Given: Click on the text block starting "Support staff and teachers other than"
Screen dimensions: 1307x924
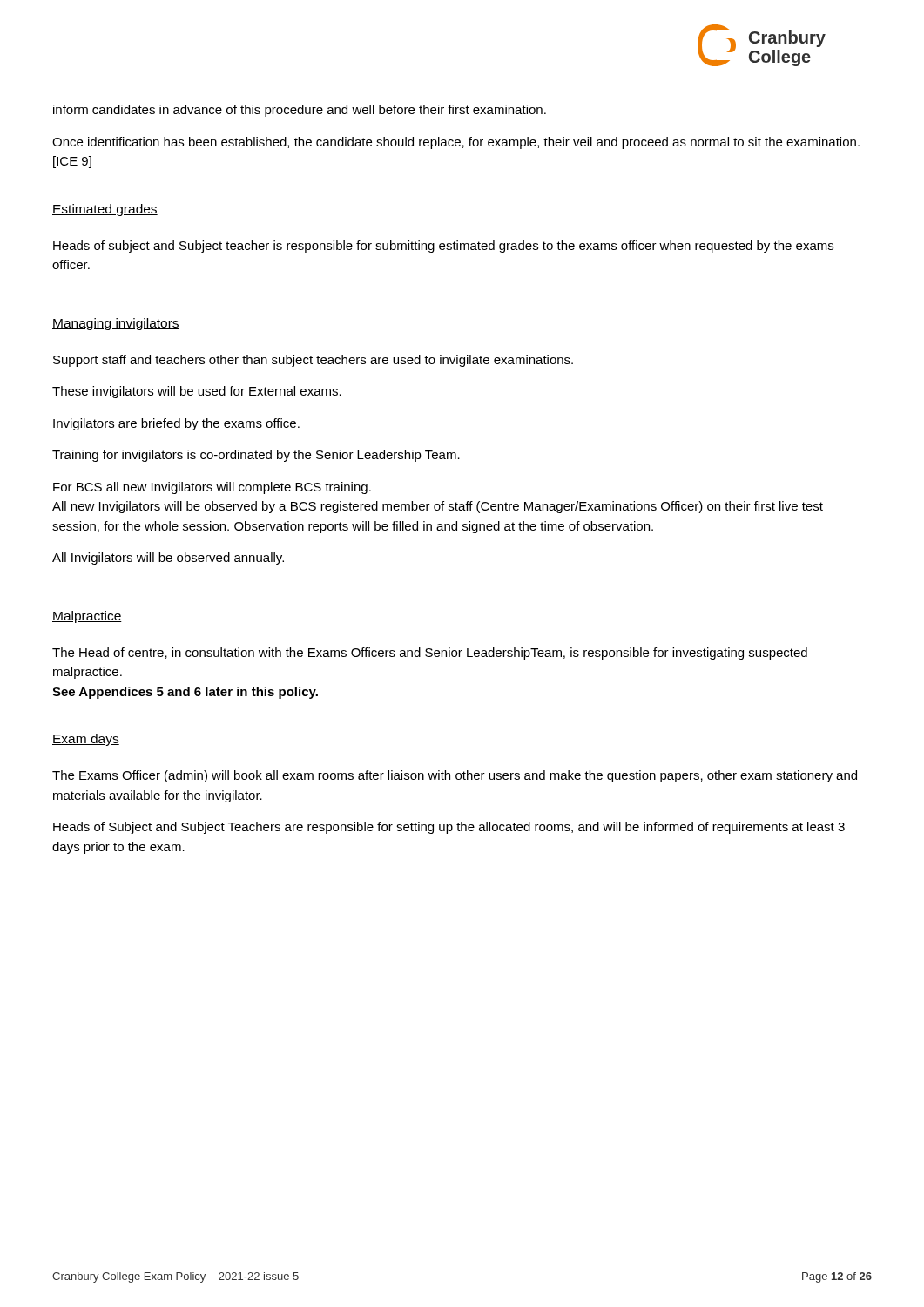Looking at the screenshot, I should click(x=313, y=359).
